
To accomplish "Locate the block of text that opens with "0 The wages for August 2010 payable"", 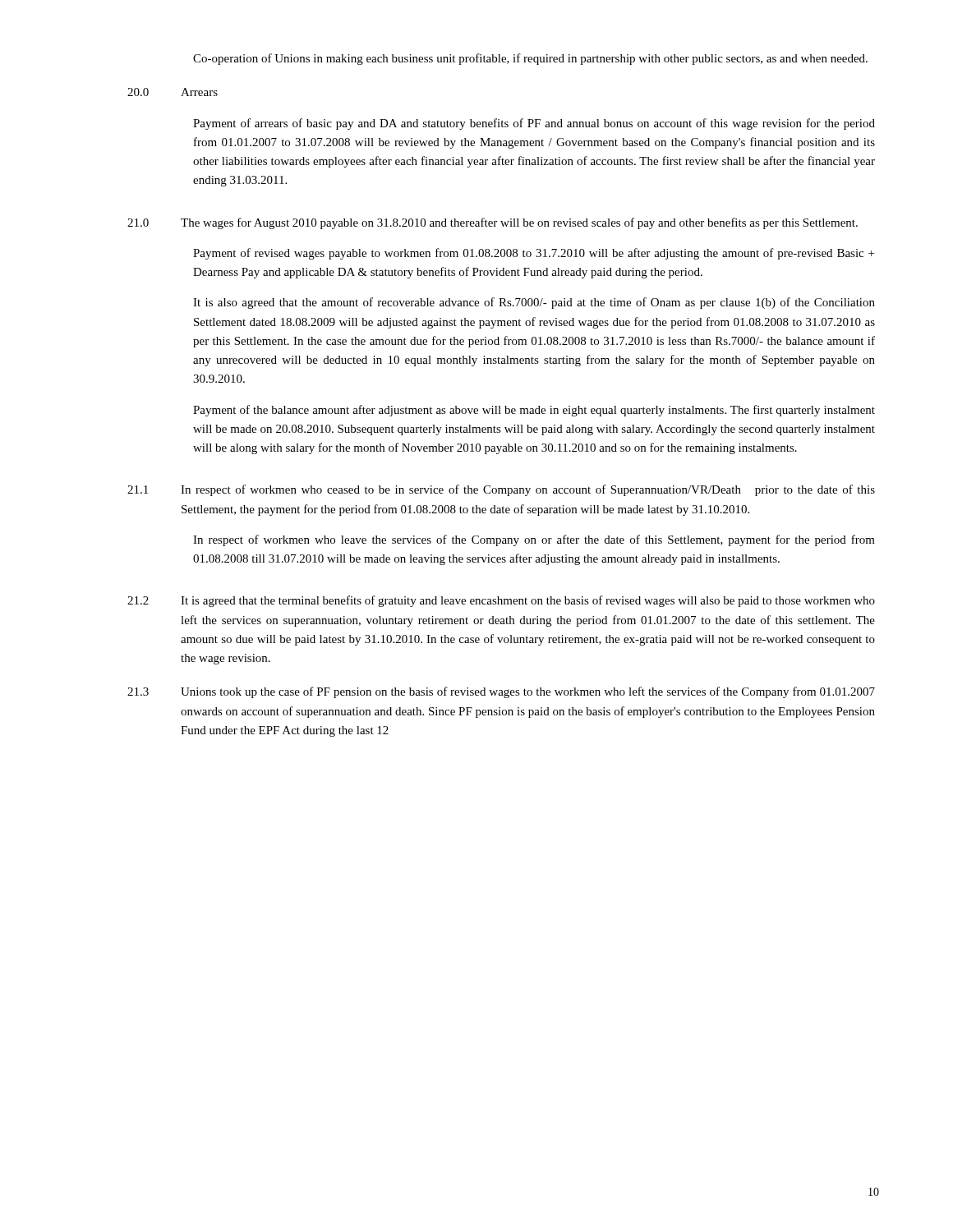I will click(x=501, y=223).
